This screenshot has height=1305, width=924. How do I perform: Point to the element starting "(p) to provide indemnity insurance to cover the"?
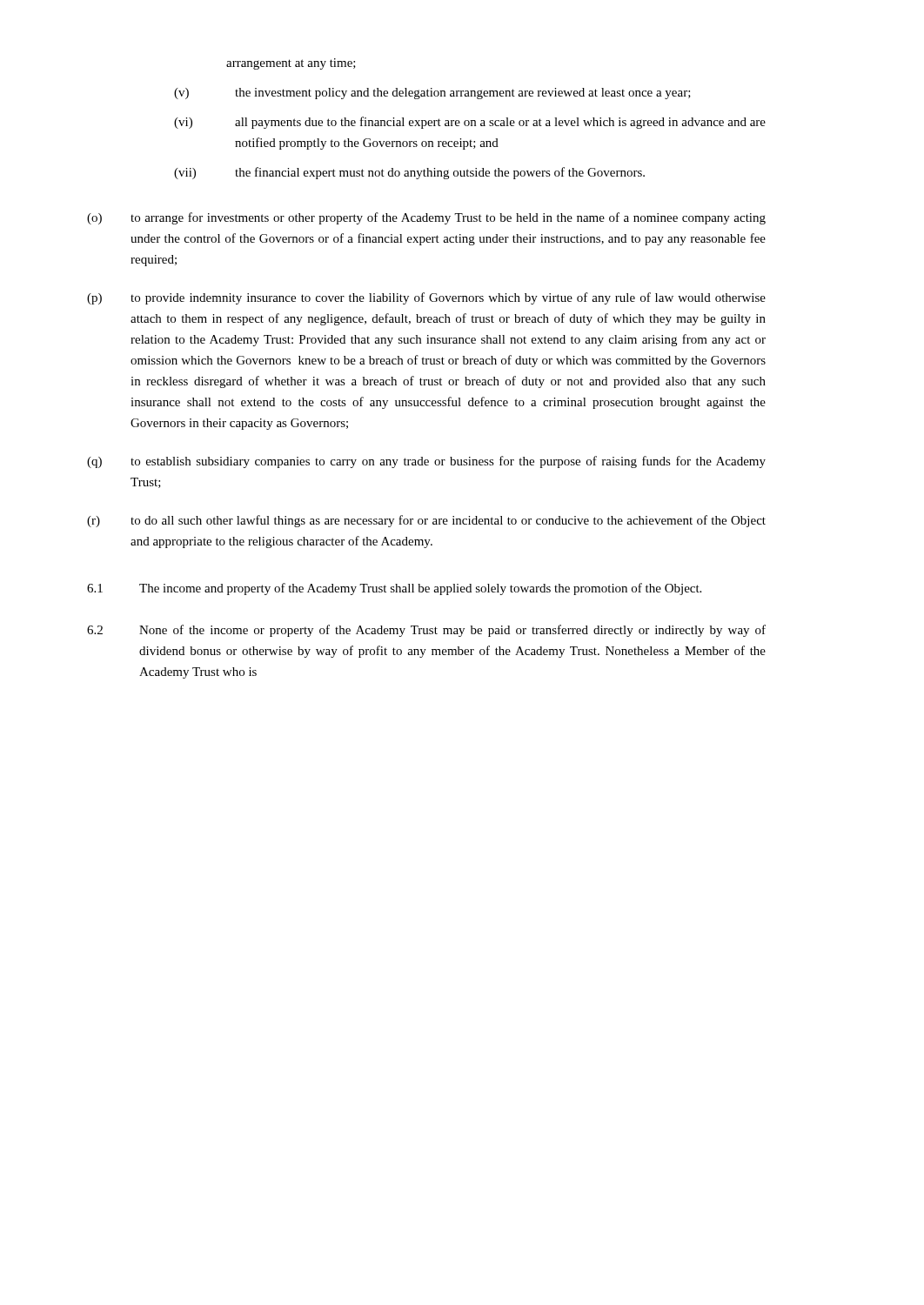click(x=426, y=360)
